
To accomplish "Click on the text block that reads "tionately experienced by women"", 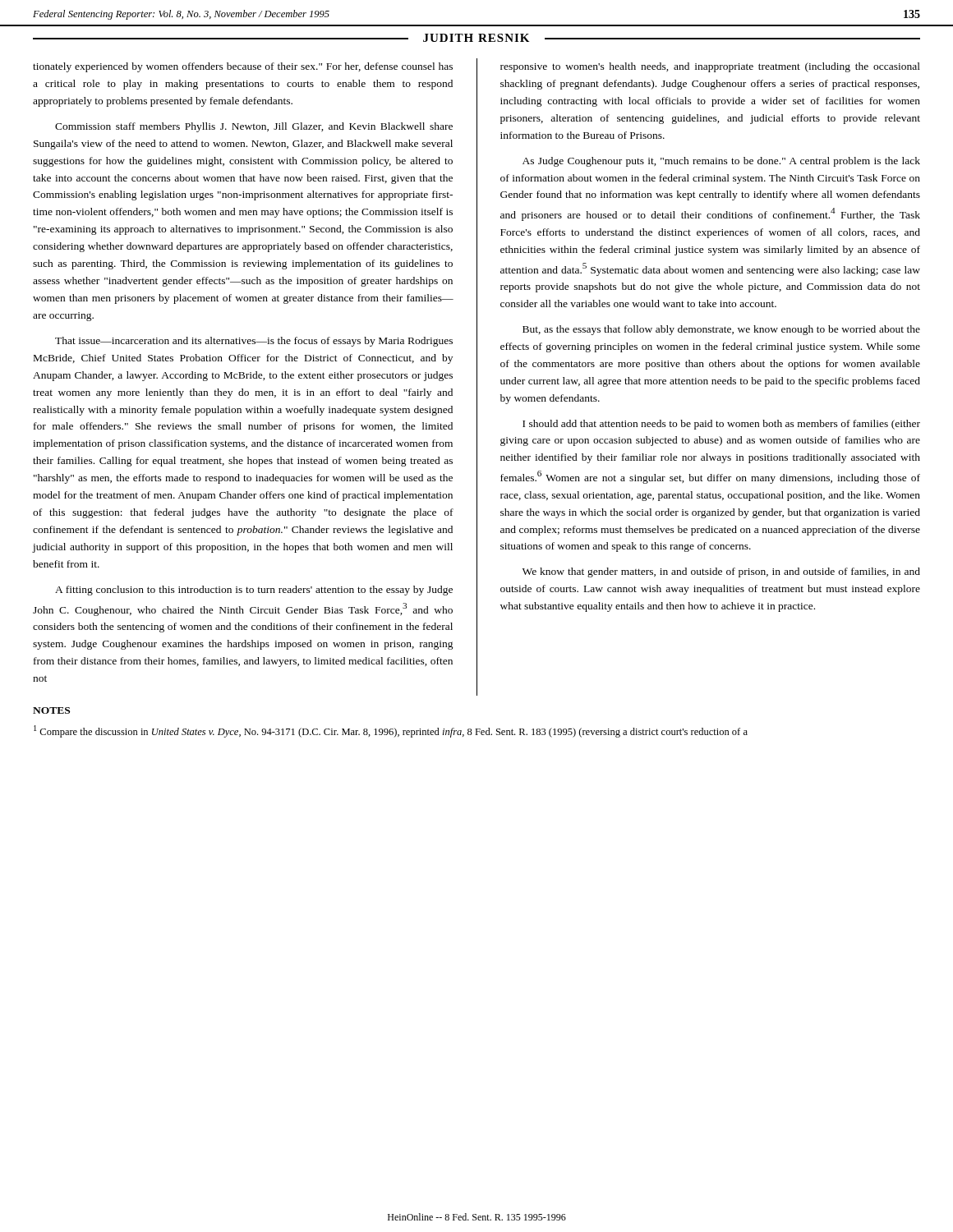I will (x=243, y=373).
